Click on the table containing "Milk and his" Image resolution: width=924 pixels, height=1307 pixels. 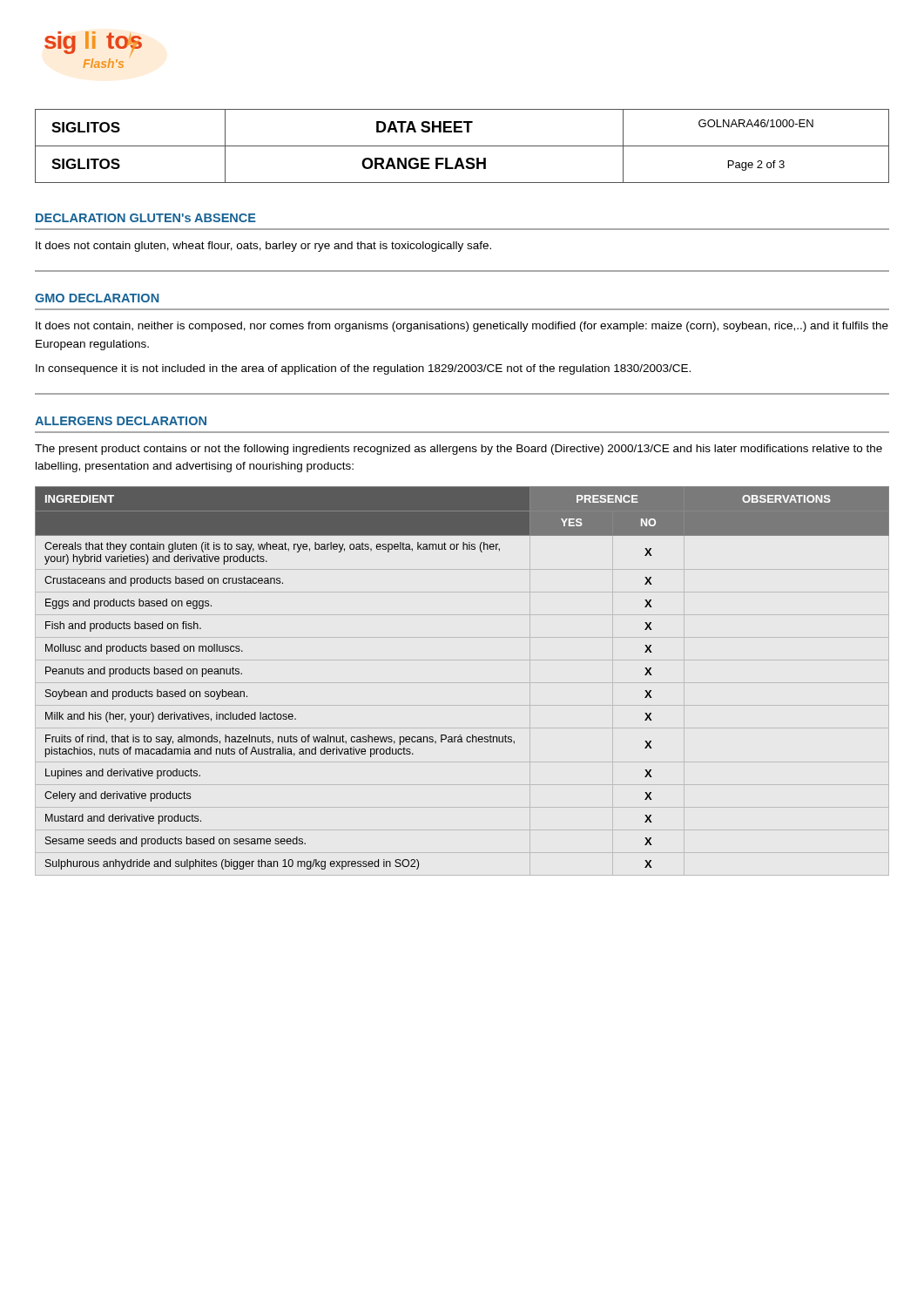(462, 681)
